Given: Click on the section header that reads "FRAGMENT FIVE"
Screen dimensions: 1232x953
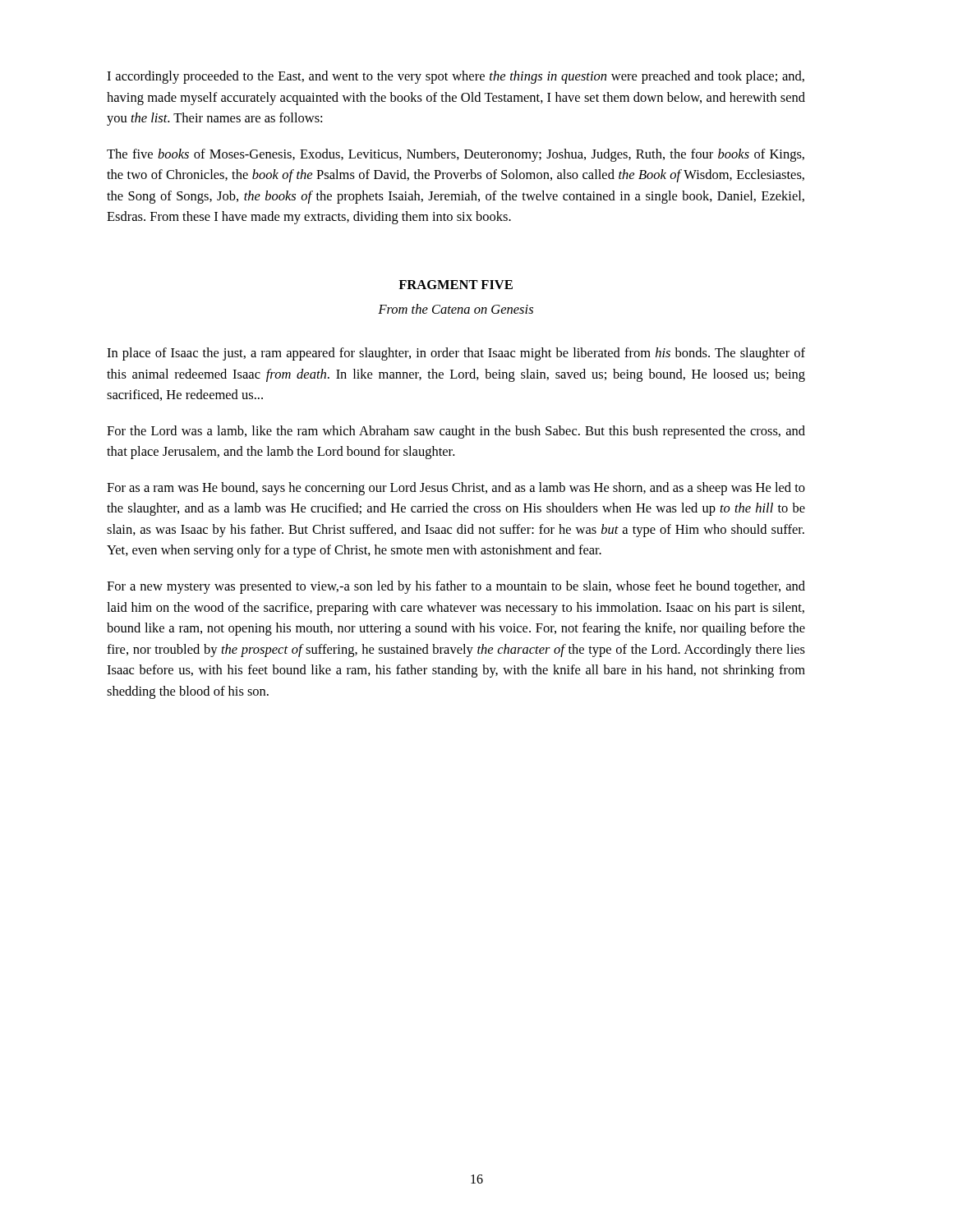Looking at the screenshot, I should pos(456,285).
